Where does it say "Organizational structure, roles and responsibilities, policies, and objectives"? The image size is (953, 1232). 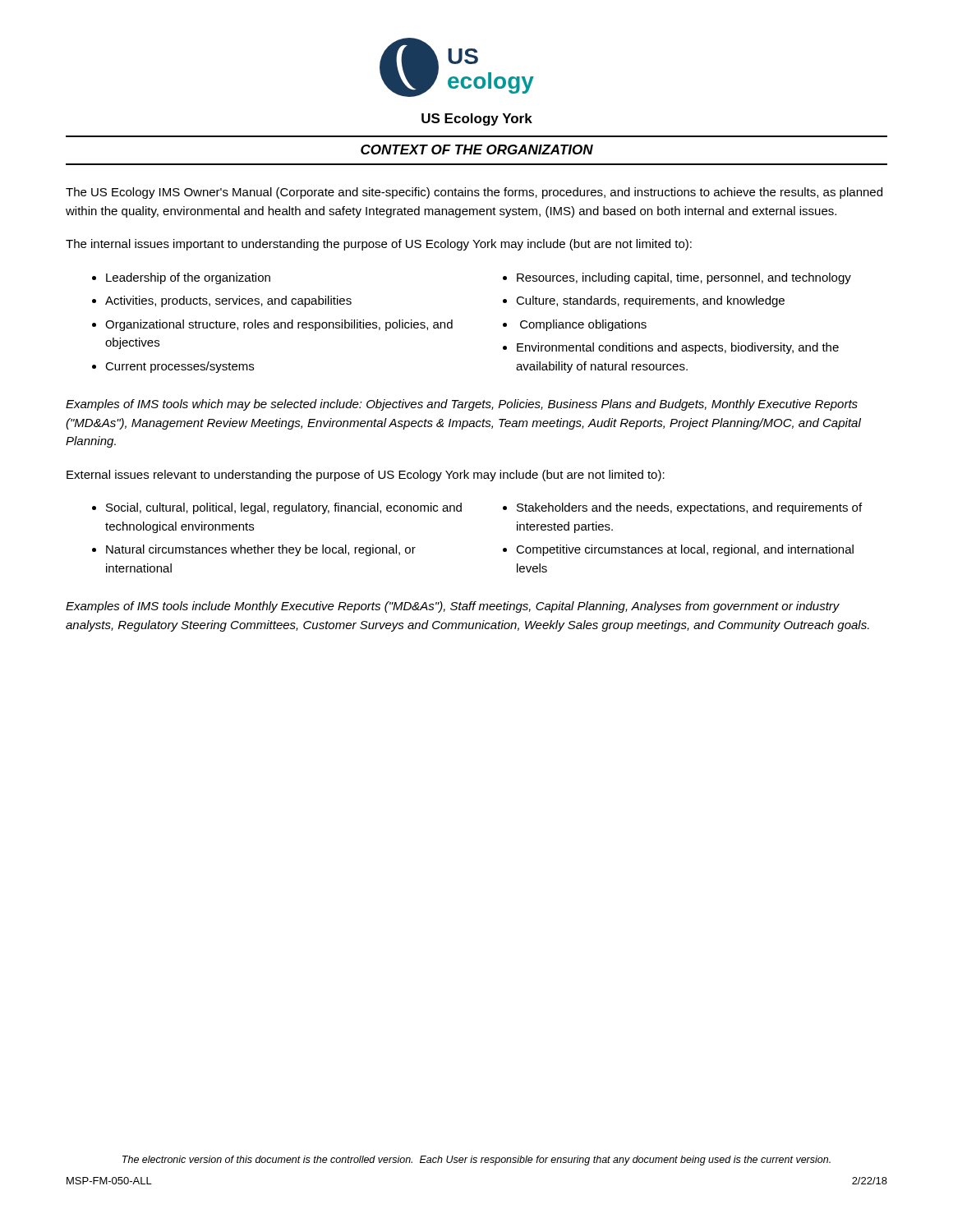tap(279, 333)
